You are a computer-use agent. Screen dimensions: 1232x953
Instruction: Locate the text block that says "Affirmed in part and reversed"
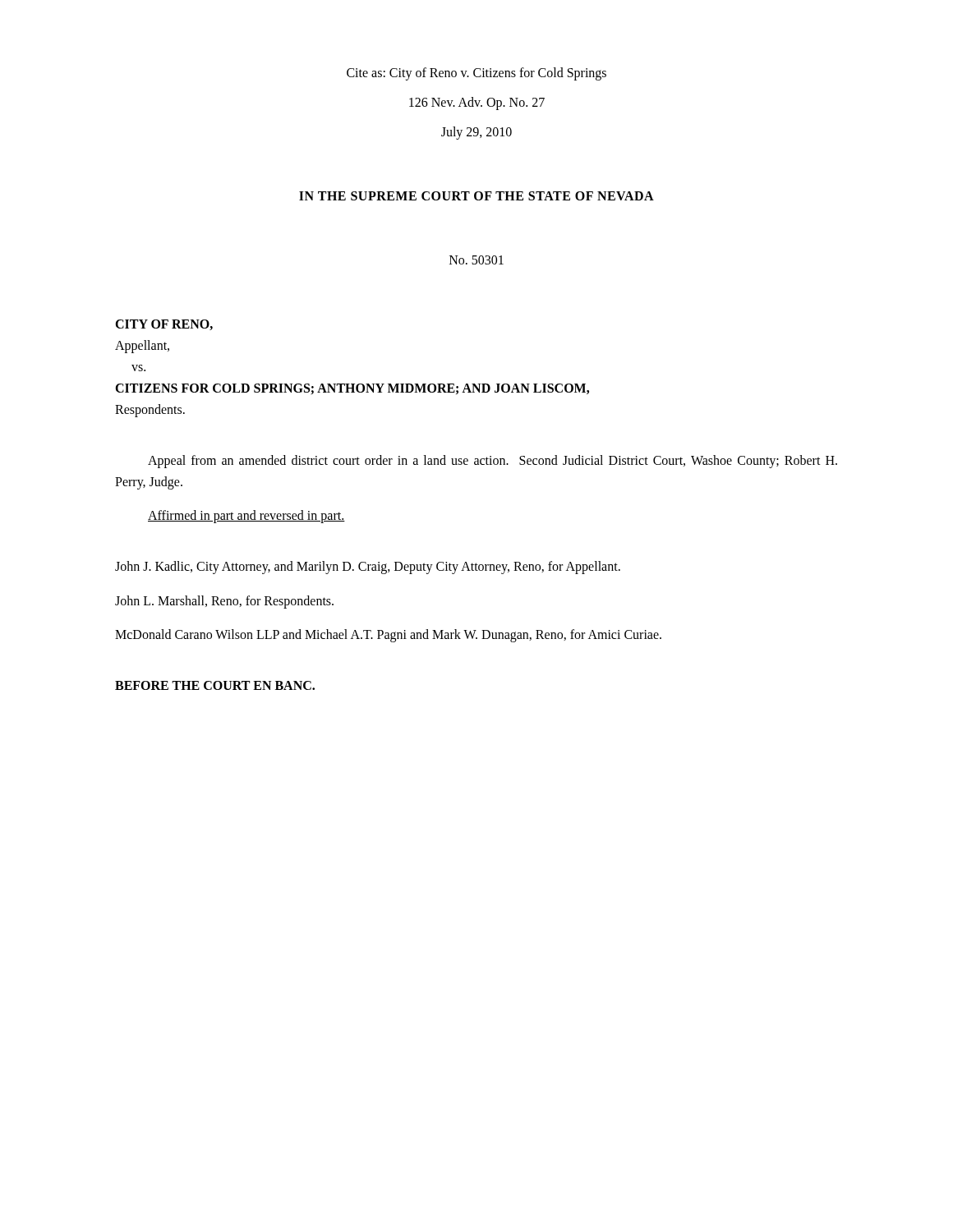click(x=246, y=516)
